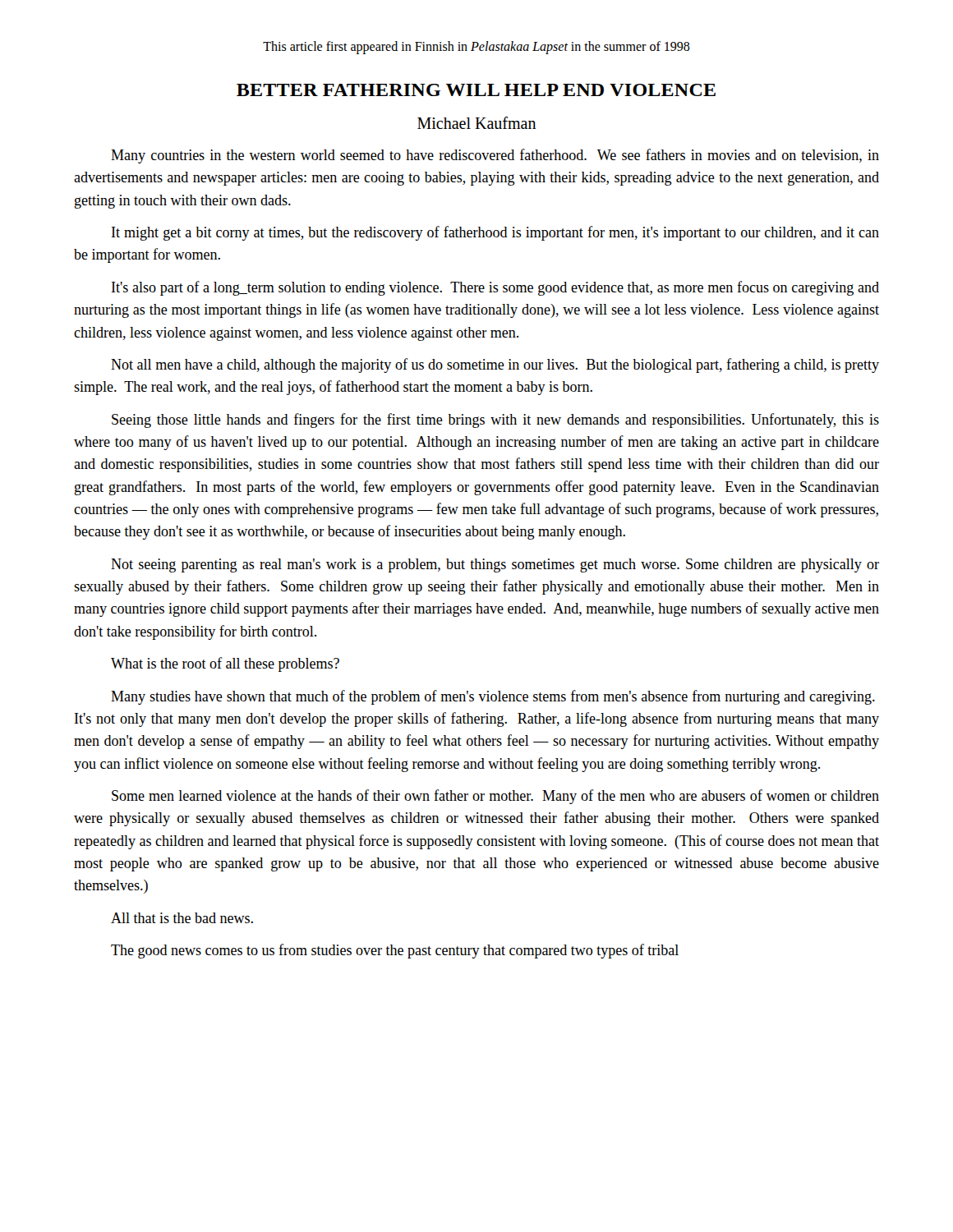Navigate to the passage starting "Not all men have a"
This screenshot has height=1232, width=953.
pyautogui.click(x=476, y=376)
